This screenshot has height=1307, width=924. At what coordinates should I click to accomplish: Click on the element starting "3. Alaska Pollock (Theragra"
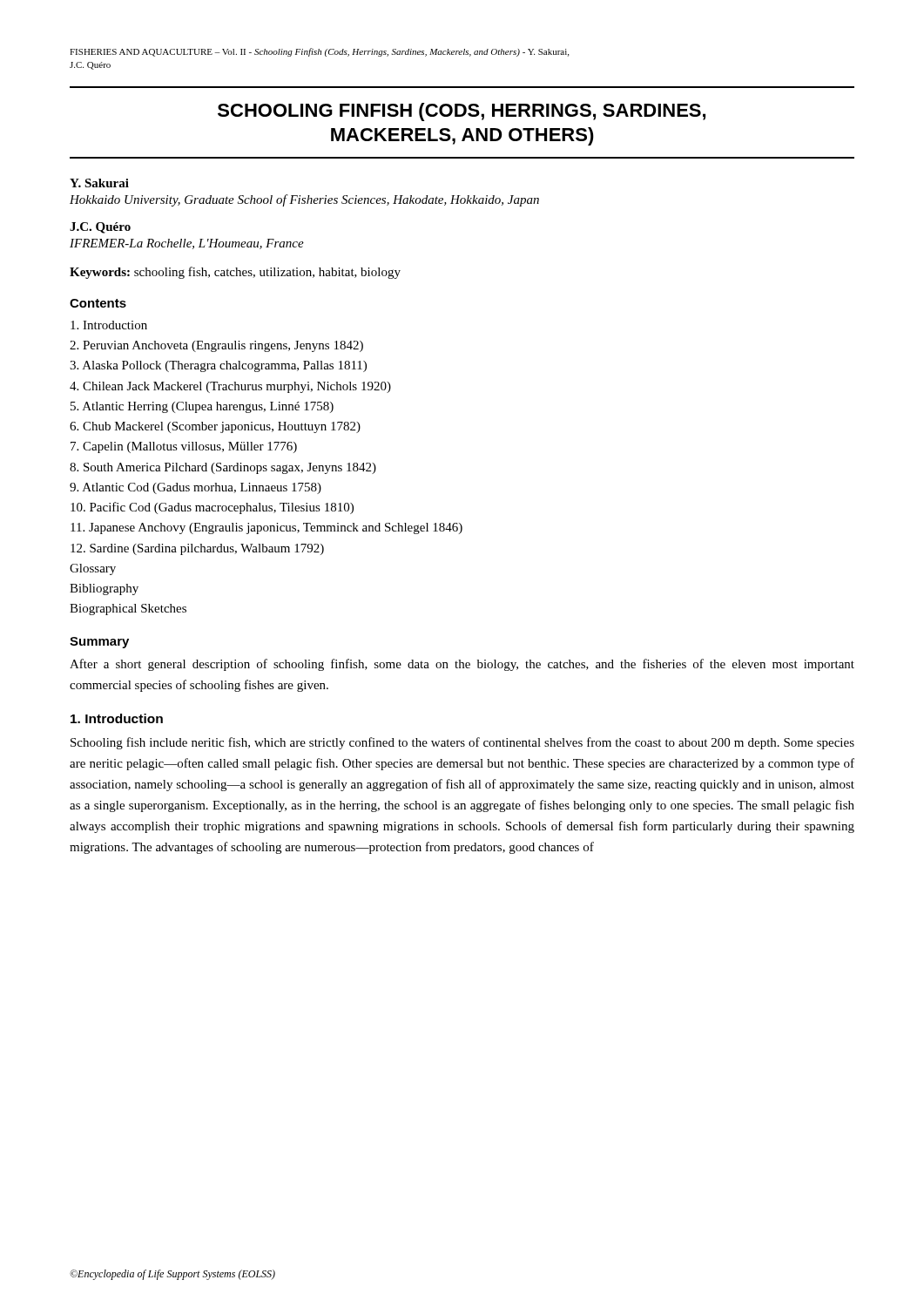point(219,366)
